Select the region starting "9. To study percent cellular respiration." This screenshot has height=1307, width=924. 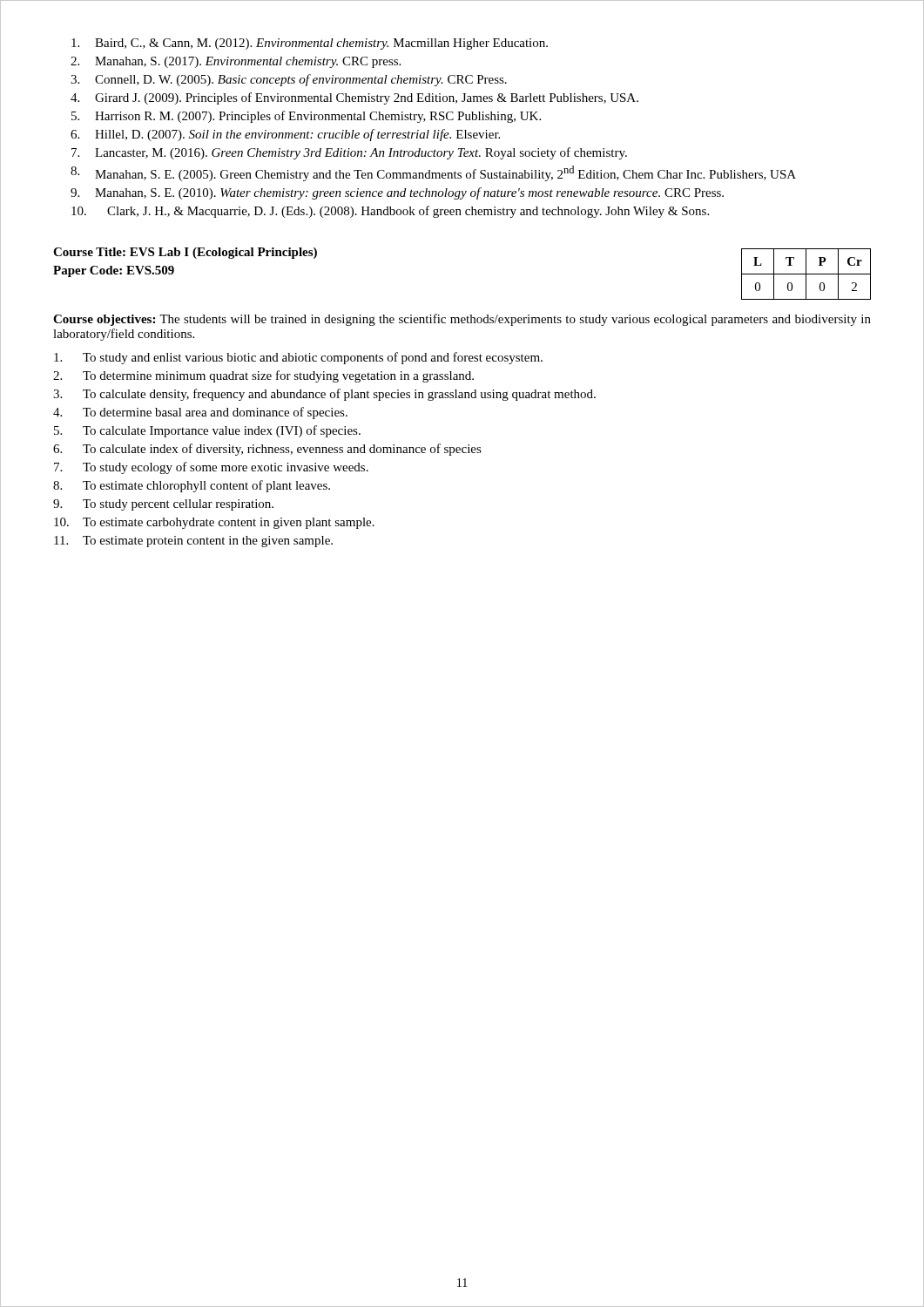[163, 505]
